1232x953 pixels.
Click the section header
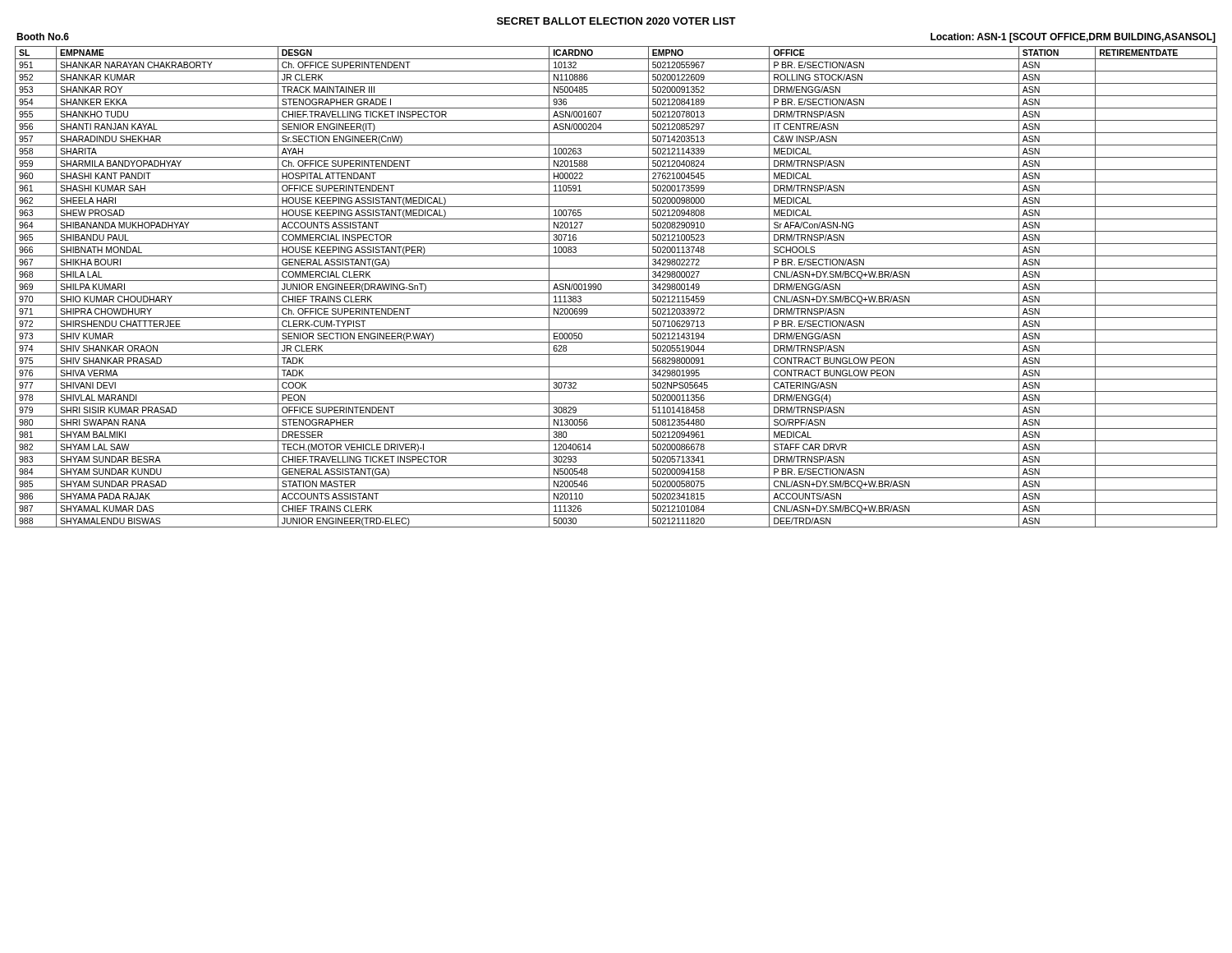point(616,37)
